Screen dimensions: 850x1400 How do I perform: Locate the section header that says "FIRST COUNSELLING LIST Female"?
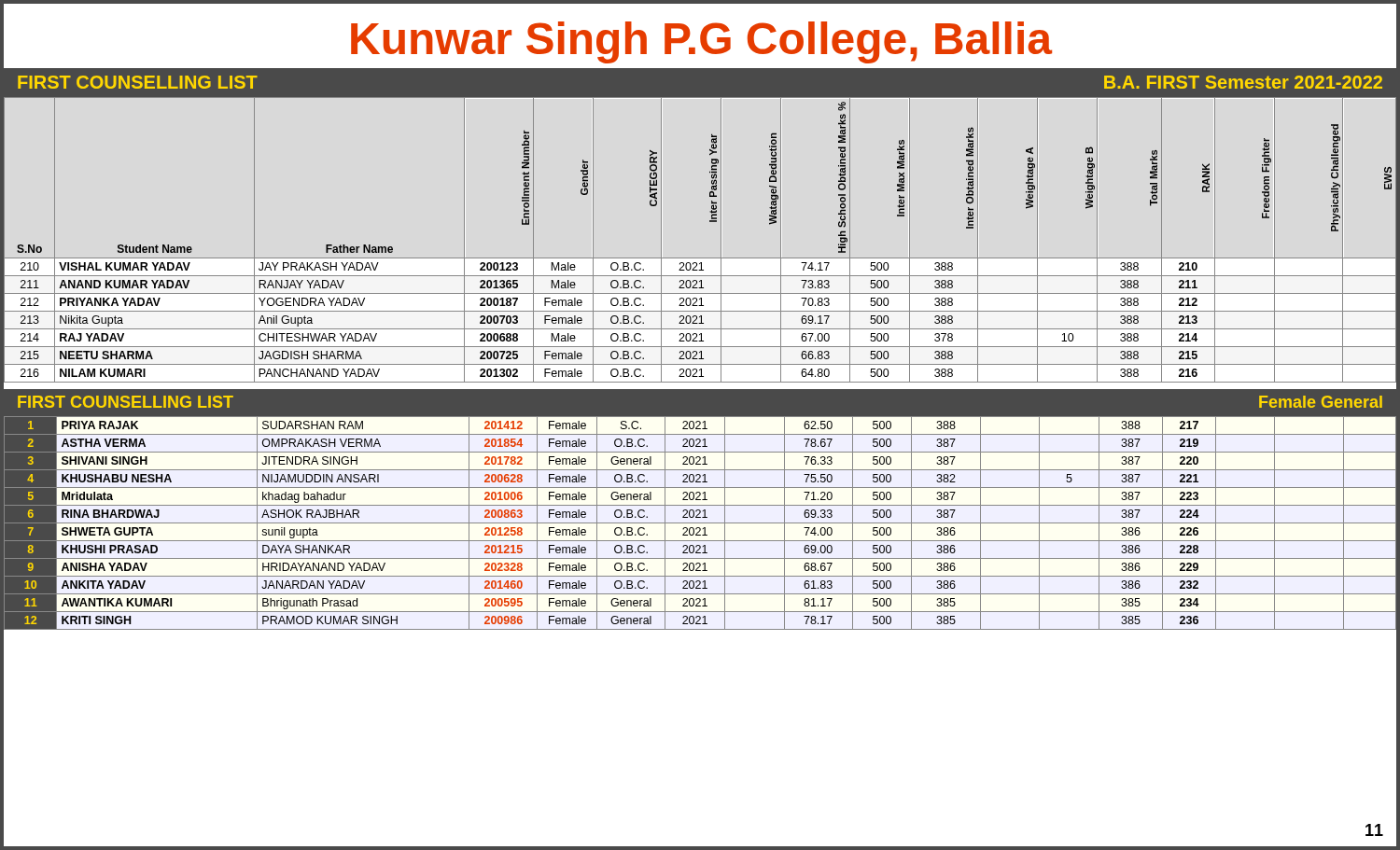125,402
